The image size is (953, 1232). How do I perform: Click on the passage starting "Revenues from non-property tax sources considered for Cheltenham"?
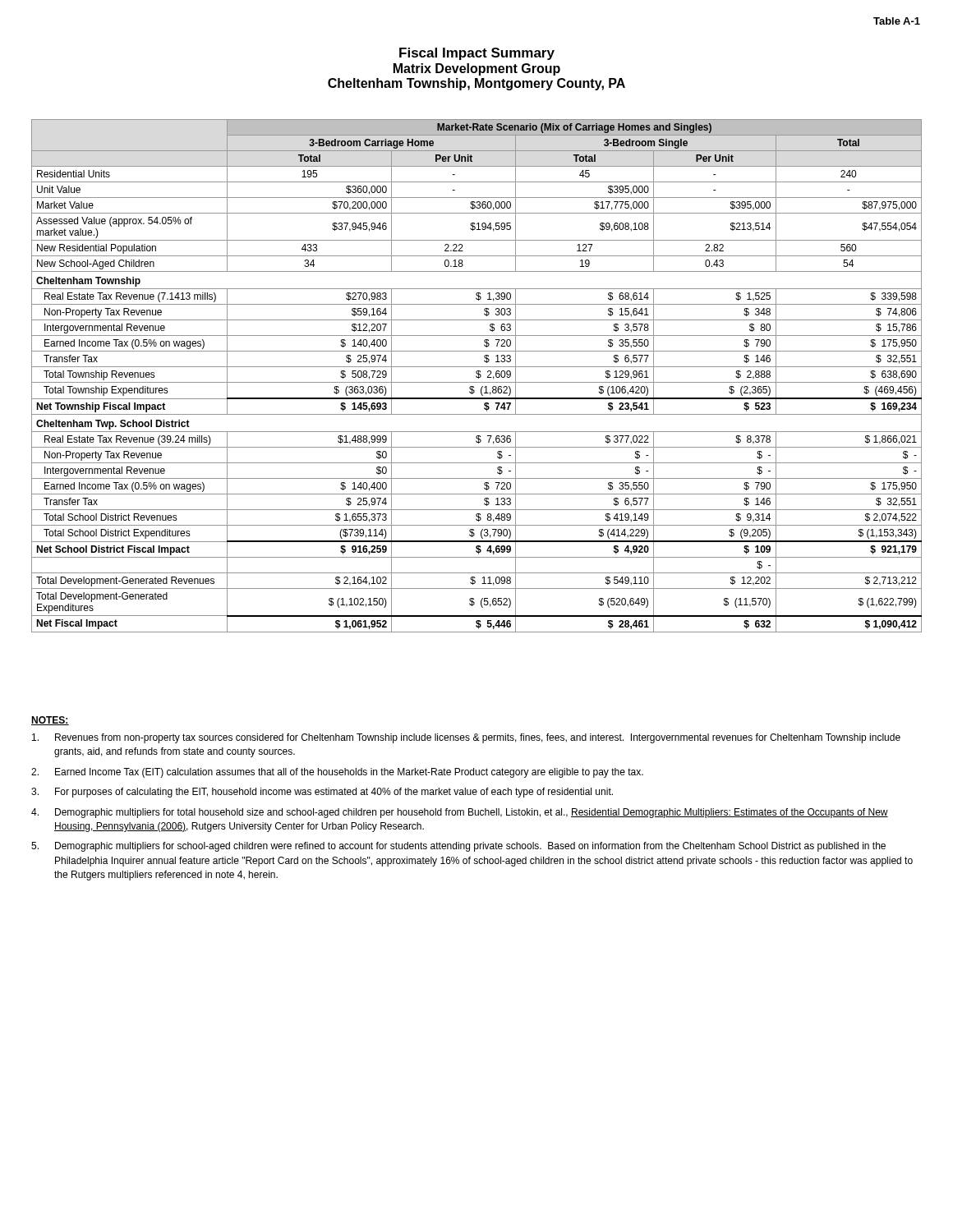476,745
